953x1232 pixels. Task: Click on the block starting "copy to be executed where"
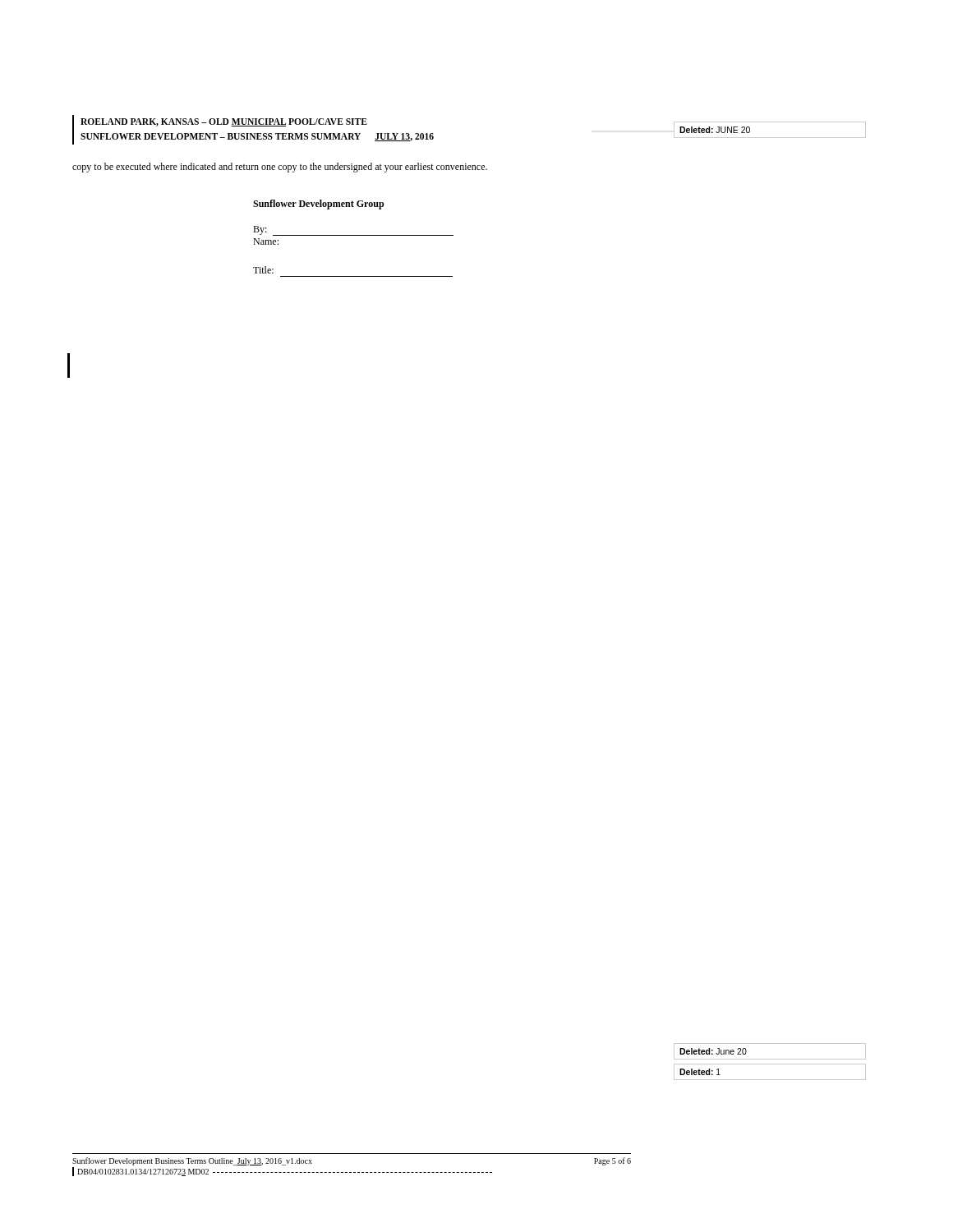pos(280,166)
